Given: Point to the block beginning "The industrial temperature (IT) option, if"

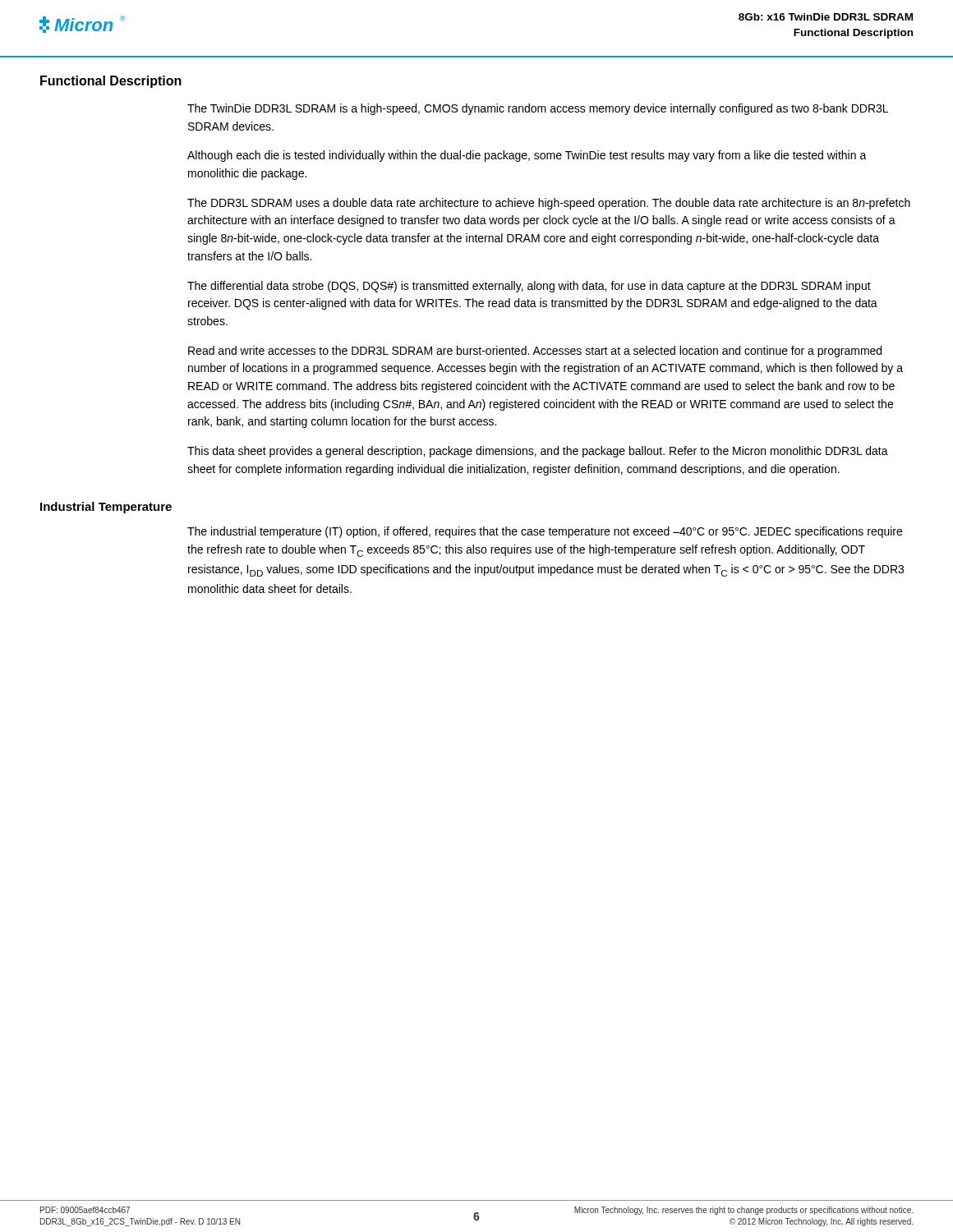Looking at the screenshot, I should (x=546, y=560).
